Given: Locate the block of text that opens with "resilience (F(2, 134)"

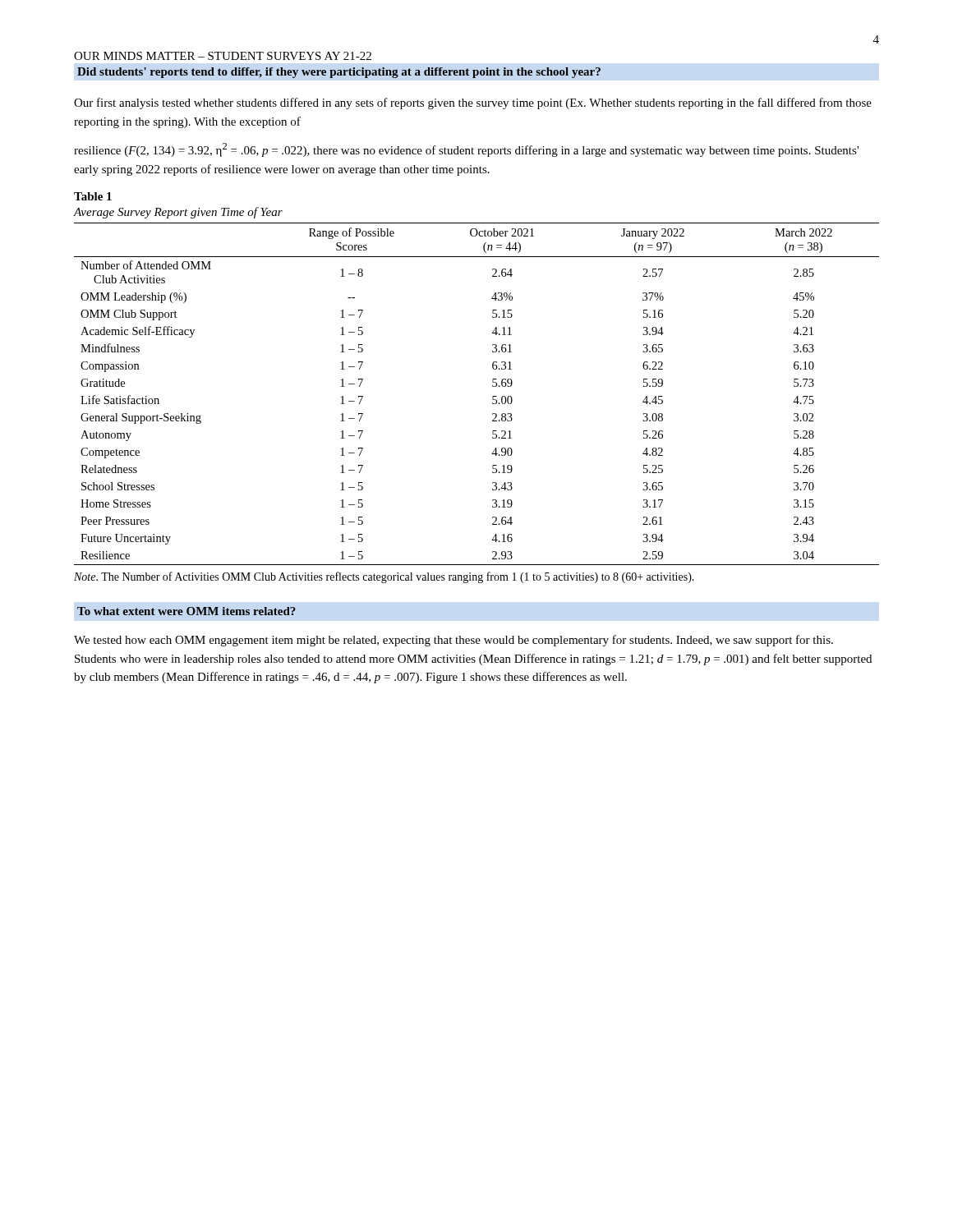Looking at the screenshot, I should [466, 158].
